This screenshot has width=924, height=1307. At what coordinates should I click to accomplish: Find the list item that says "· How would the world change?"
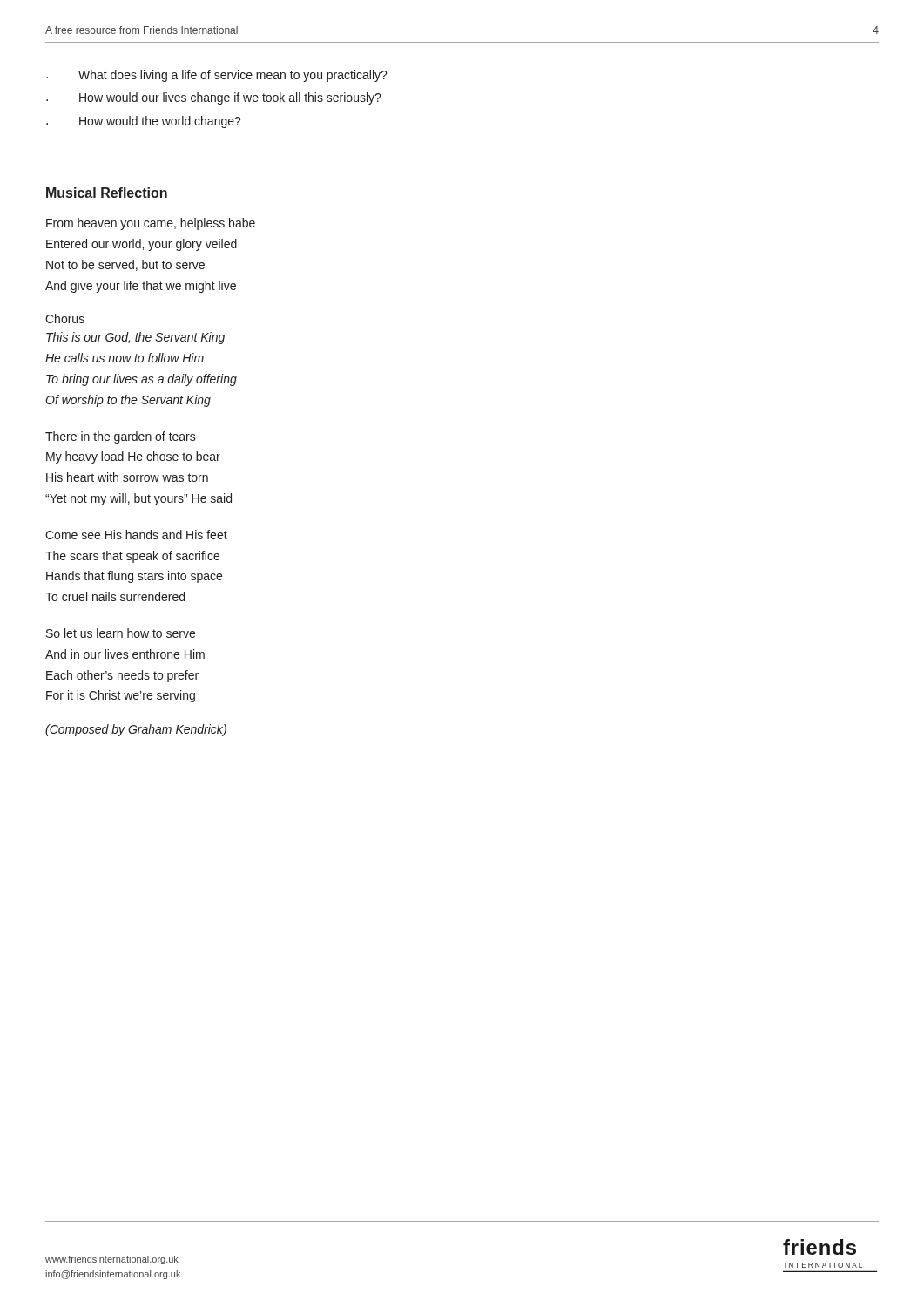click(x=143, y=124)
